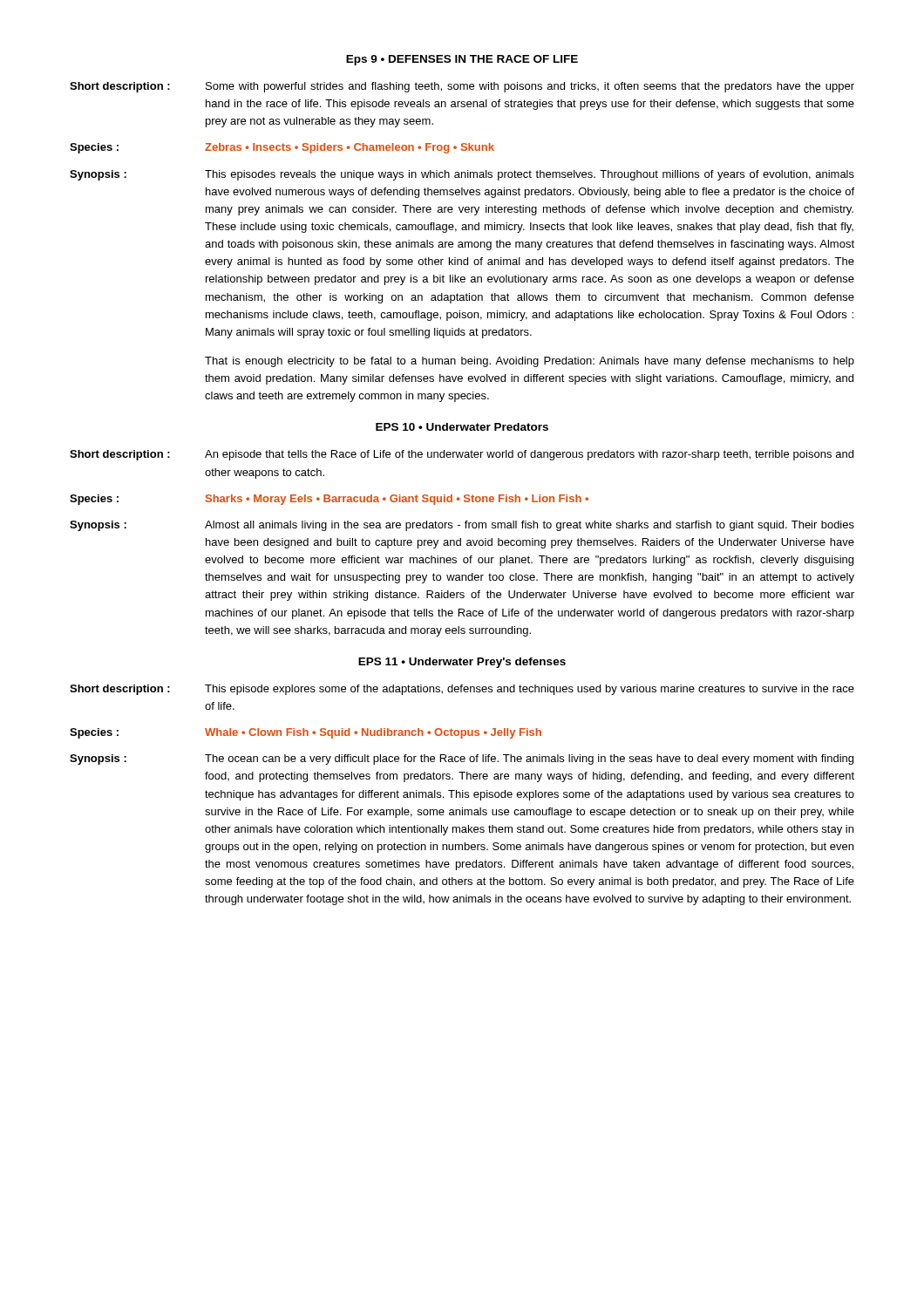
Task: Find the block on this page that starts "Species : Whale"
Action: (462, 733)
